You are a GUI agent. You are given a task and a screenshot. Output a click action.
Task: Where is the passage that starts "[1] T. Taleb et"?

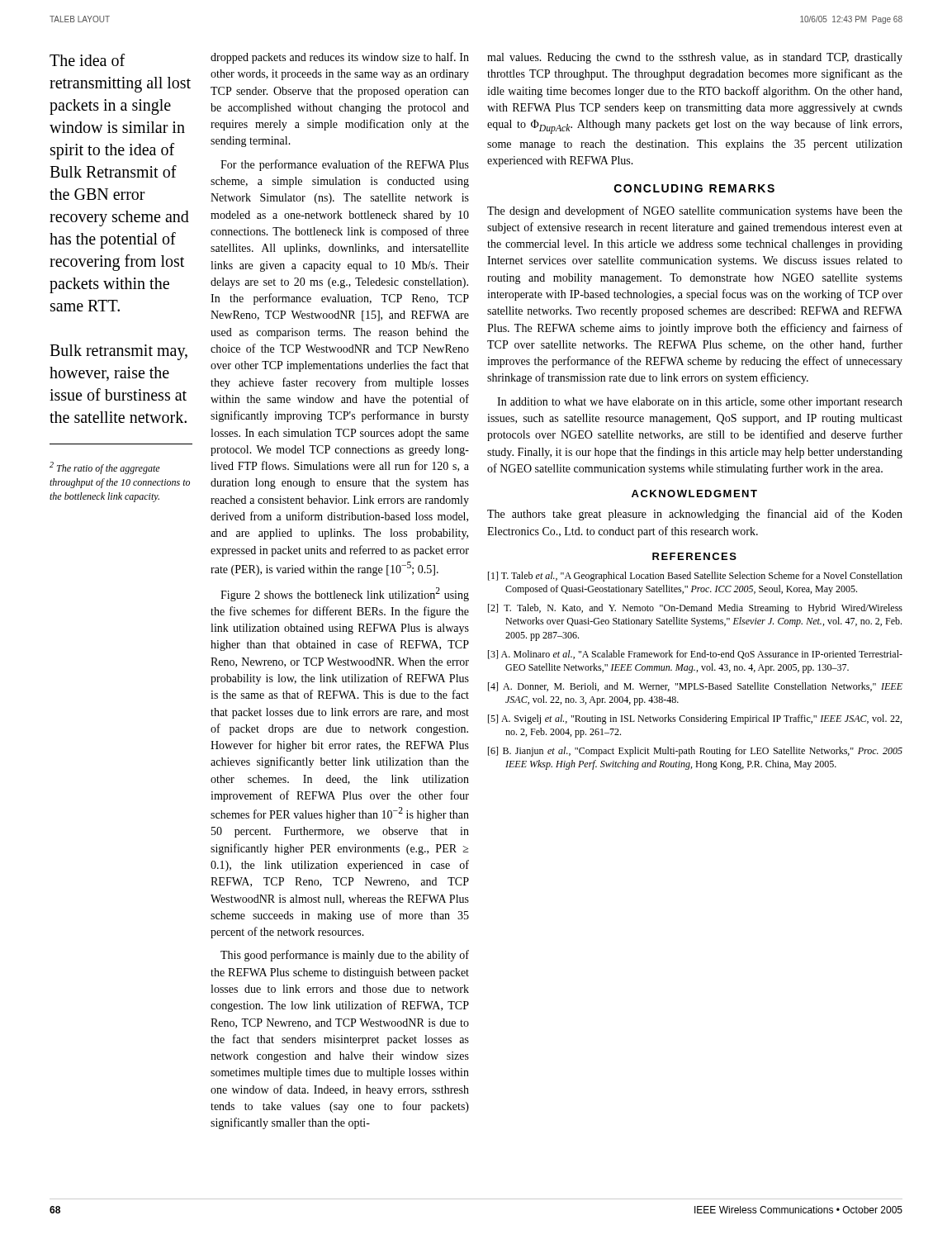(695, 582)
